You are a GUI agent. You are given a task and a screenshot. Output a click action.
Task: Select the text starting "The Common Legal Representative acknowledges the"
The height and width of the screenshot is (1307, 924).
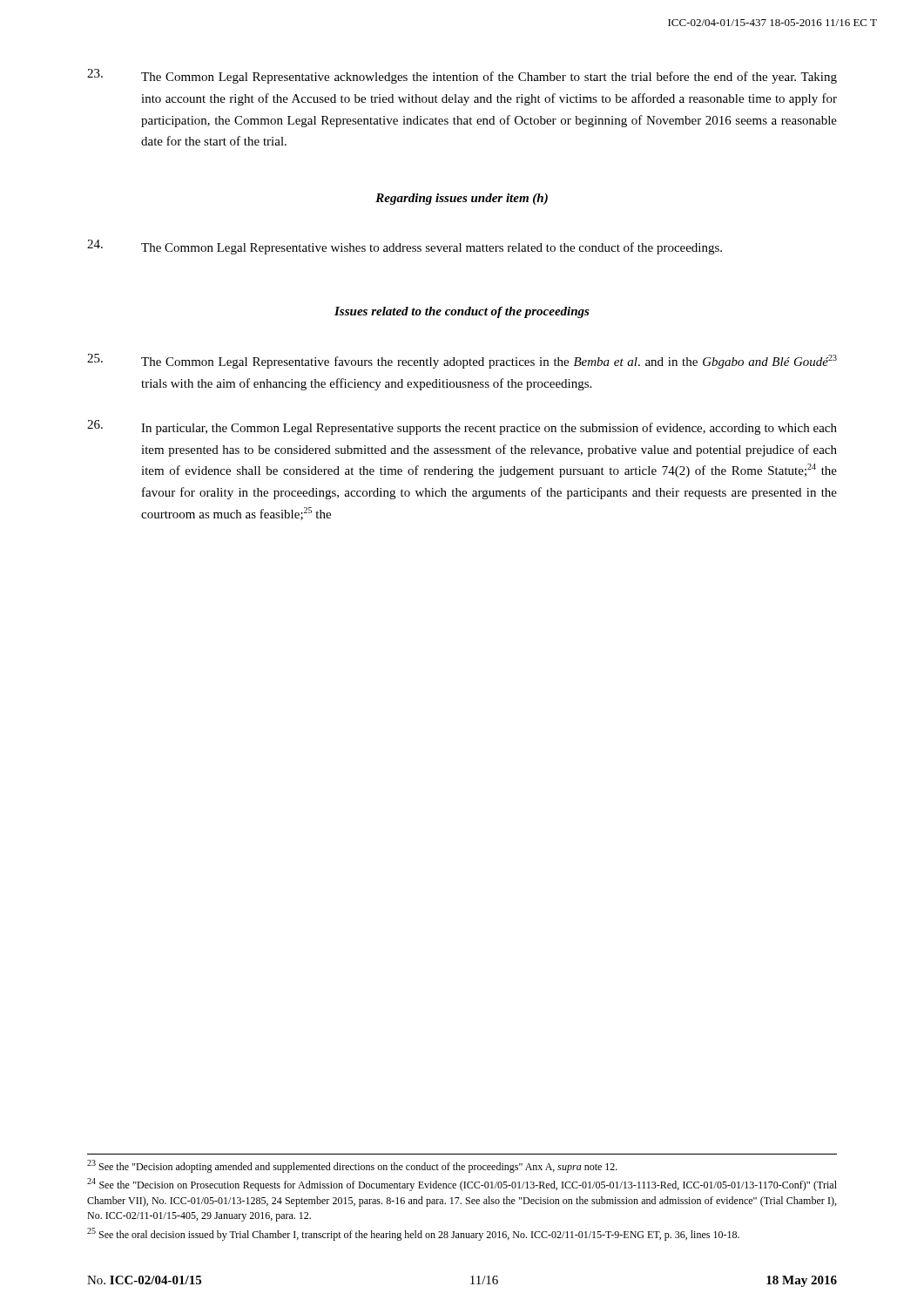point(462,109)
